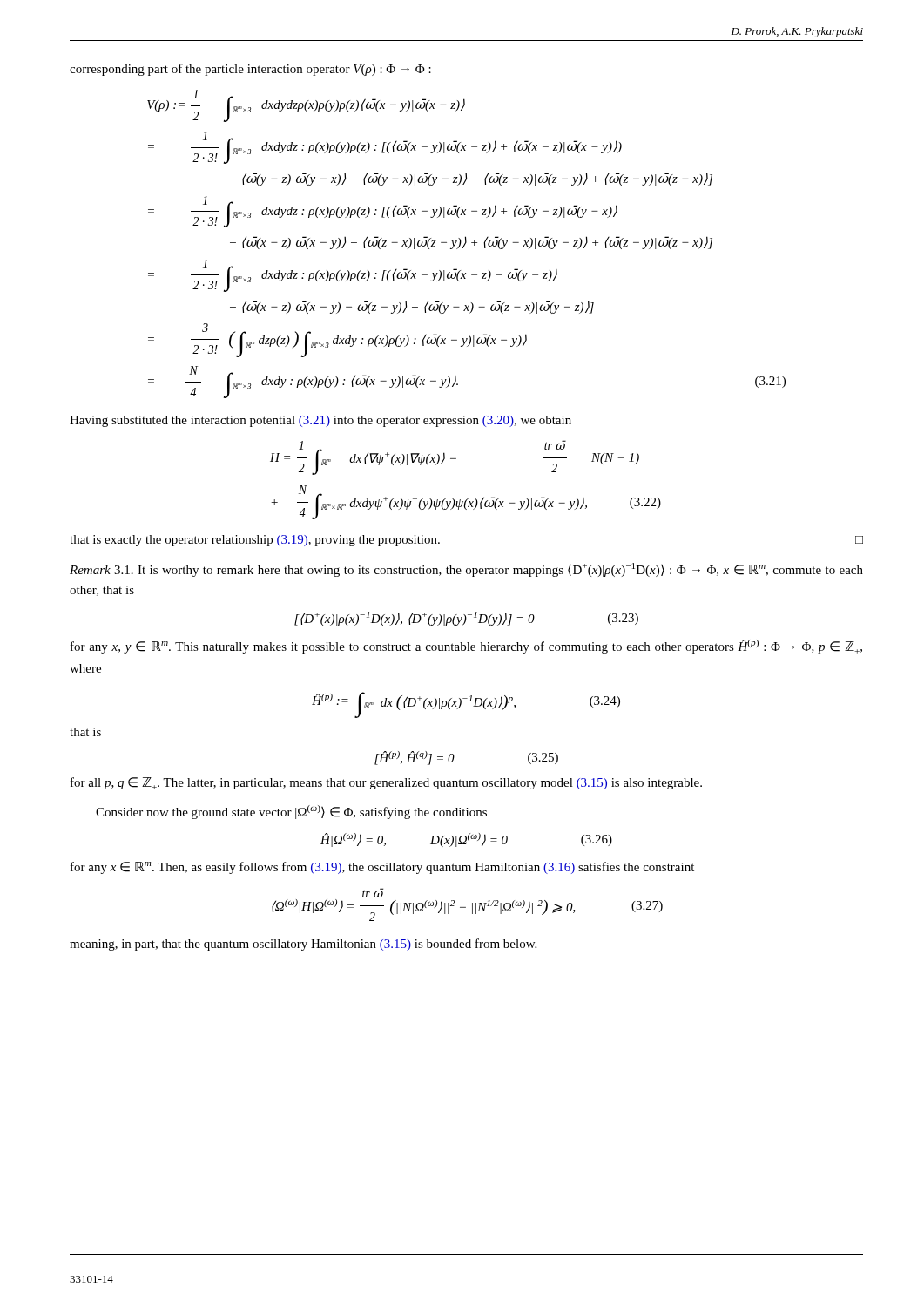Viewport: 924px width, 1307px height.
Task: Select the formula with the text "Ĥ(p) := ∫ℝm dx (⟨D+(x)|ρ(x)−1D(x)⟩)p, (3.24)"
Action: (x=466, y=701)
